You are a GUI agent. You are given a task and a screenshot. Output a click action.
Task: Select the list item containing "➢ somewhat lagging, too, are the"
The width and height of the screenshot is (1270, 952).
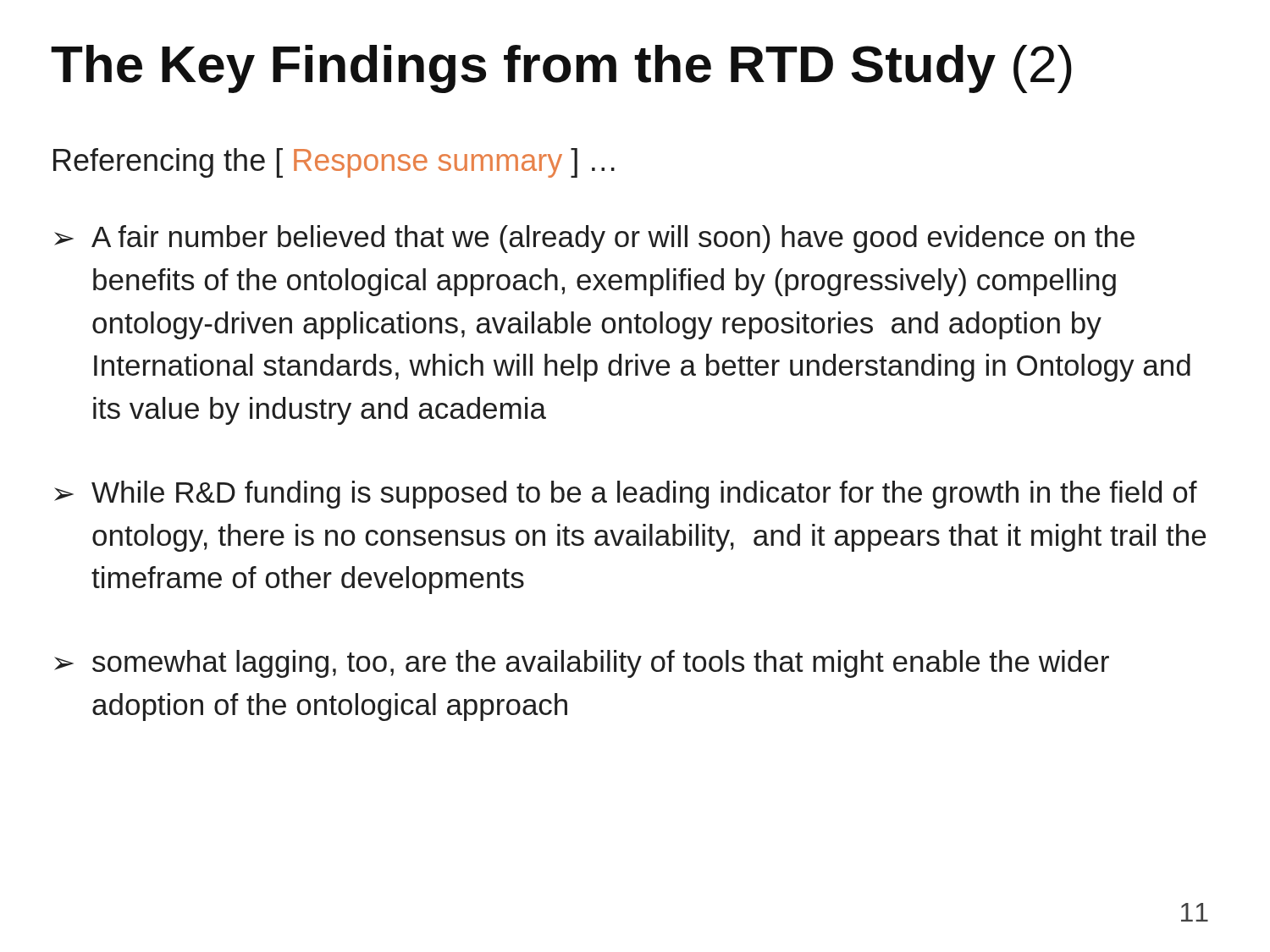[635, 684]
